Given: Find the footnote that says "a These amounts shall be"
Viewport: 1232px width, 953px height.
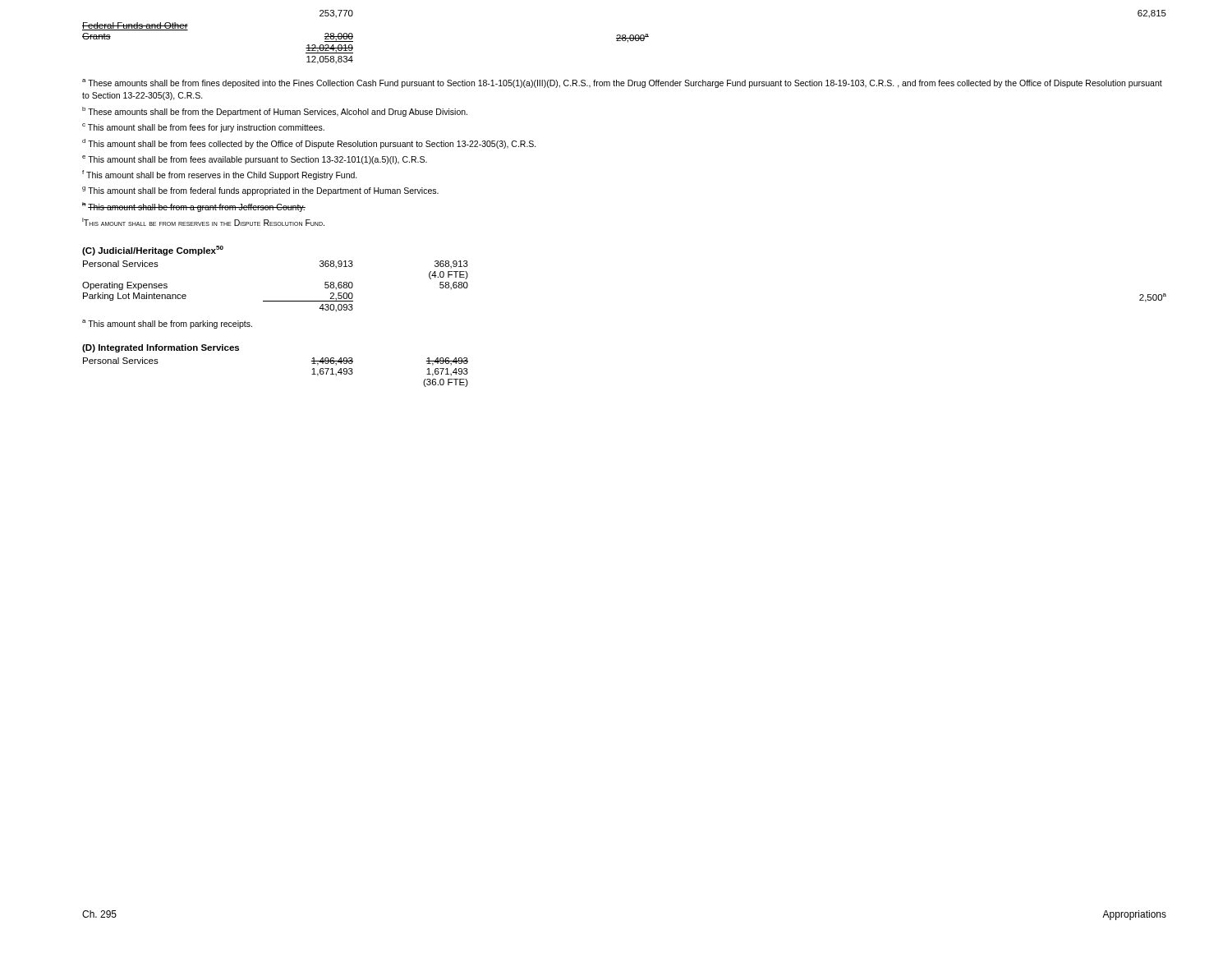Looking at the screenshot, I should 622,83.
